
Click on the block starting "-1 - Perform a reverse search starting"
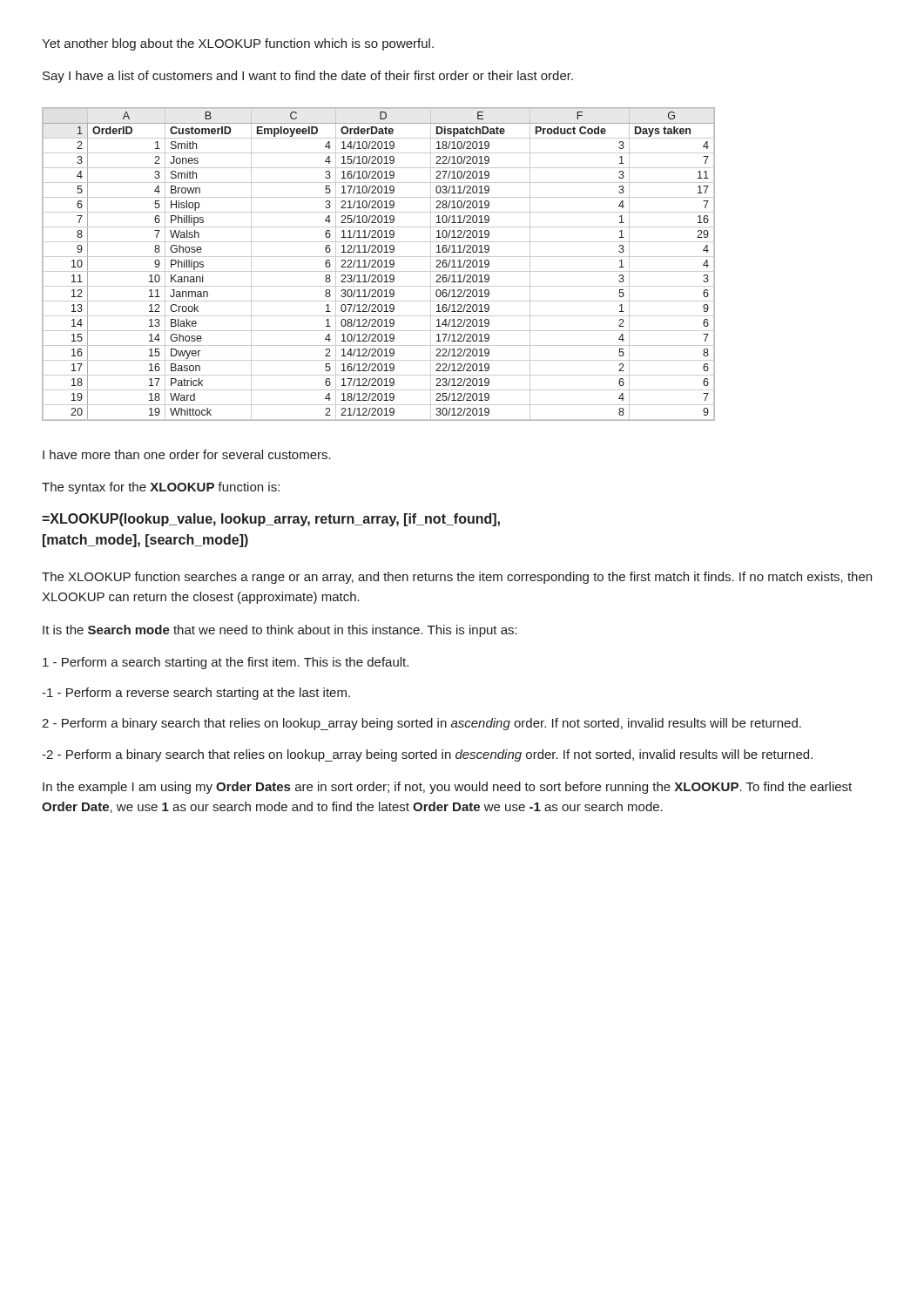[196, 692]
